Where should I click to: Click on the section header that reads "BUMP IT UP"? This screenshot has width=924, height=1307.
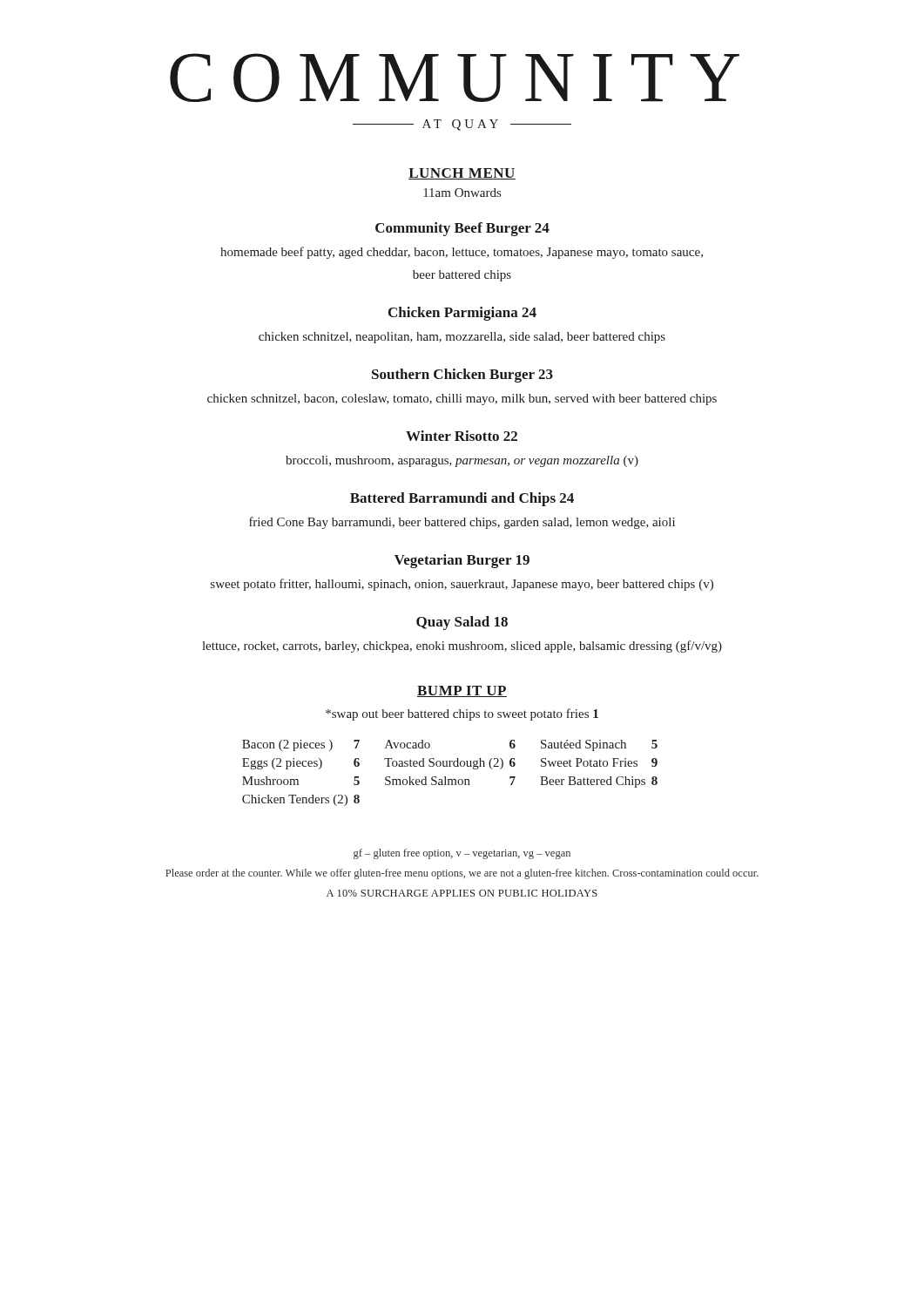tap(462, 691)
